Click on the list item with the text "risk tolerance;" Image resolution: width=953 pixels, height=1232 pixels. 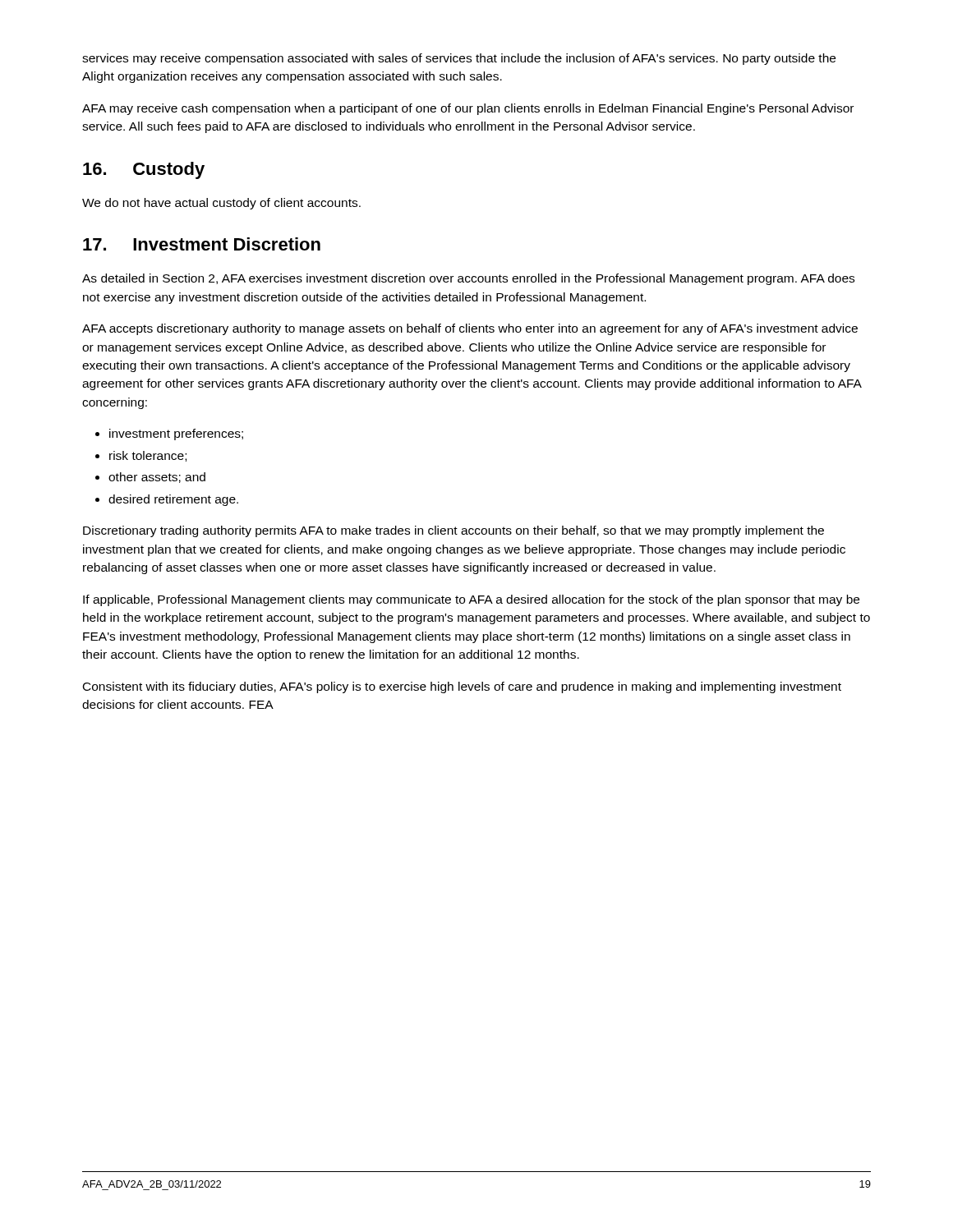(x=148, y=455)
